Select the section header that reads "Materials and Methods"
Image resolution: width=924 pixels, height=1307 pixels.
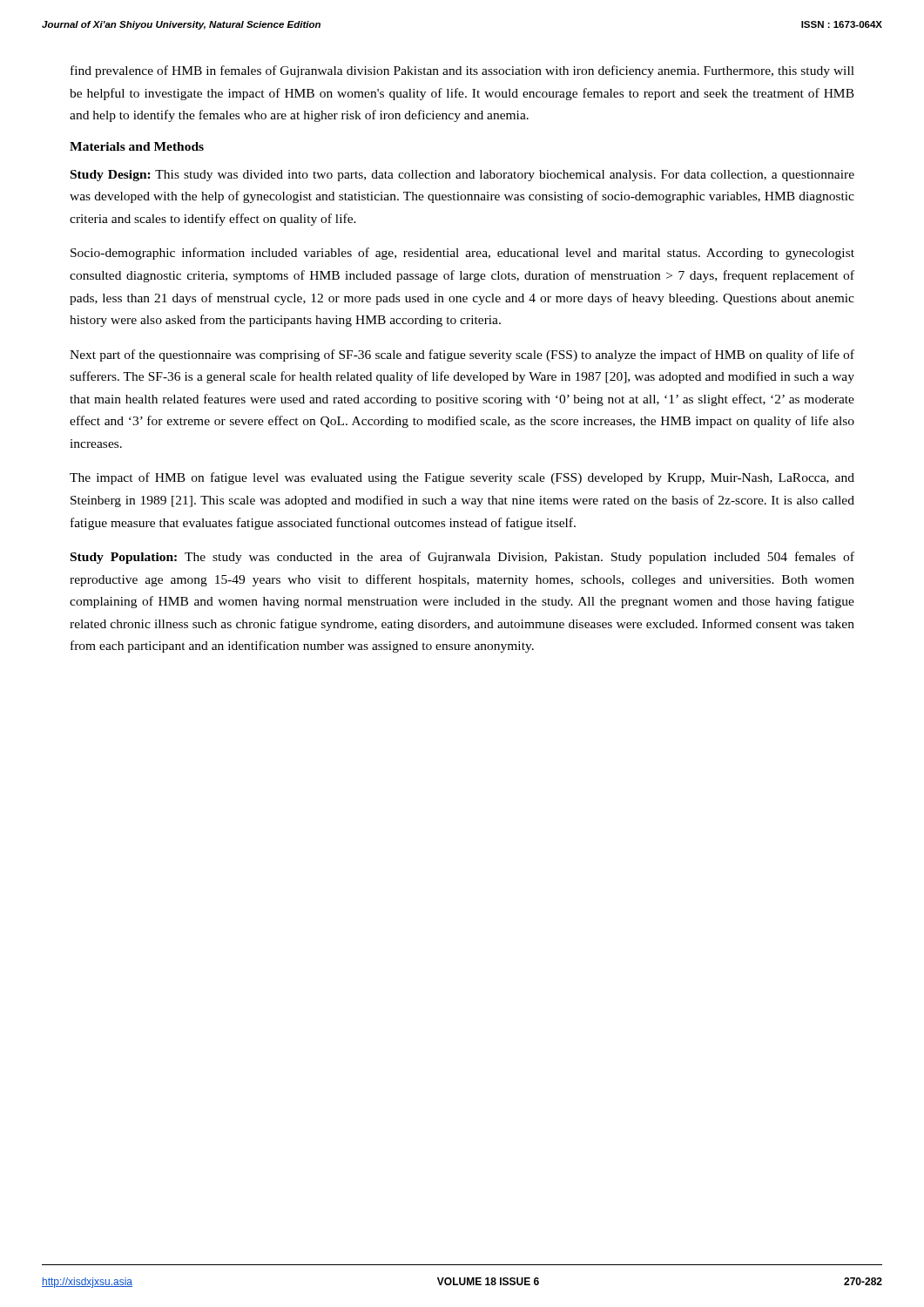137,146
